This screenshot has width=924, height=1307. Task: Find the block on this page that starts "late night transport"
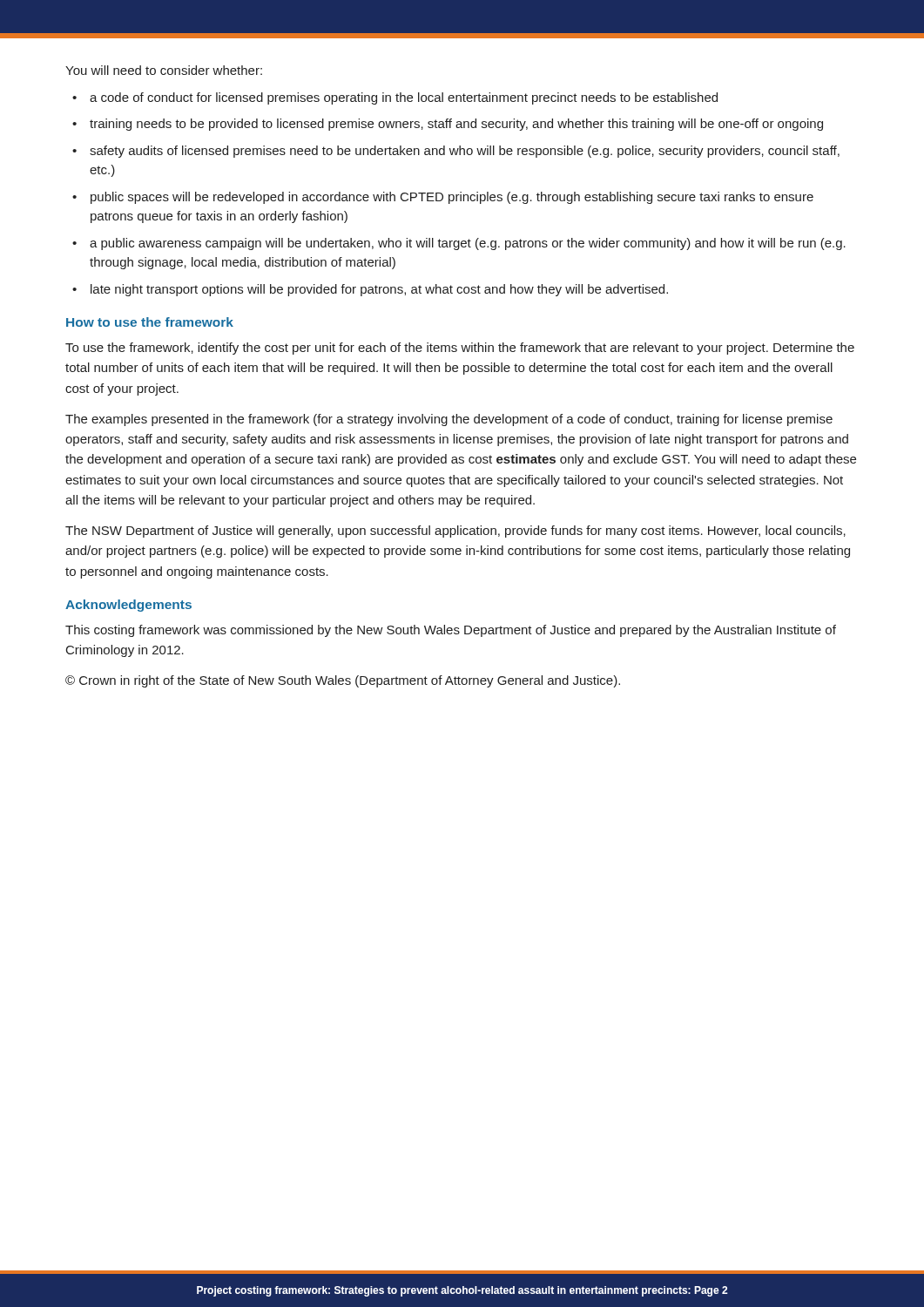(379, 288)
